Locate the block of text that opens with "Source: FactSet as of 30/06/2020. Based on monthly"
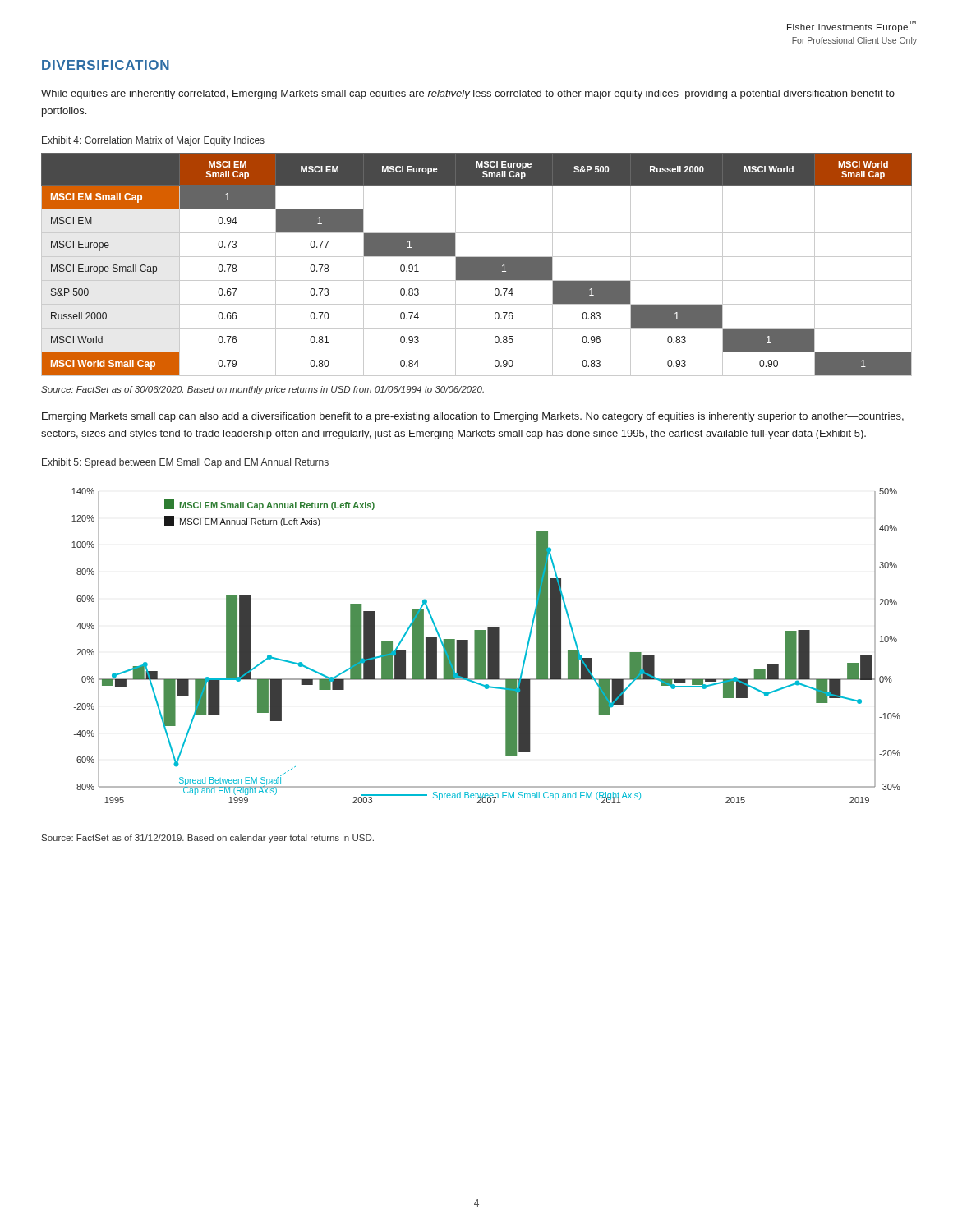Screen dimensions: 1232x953 [x=263, y=389]
